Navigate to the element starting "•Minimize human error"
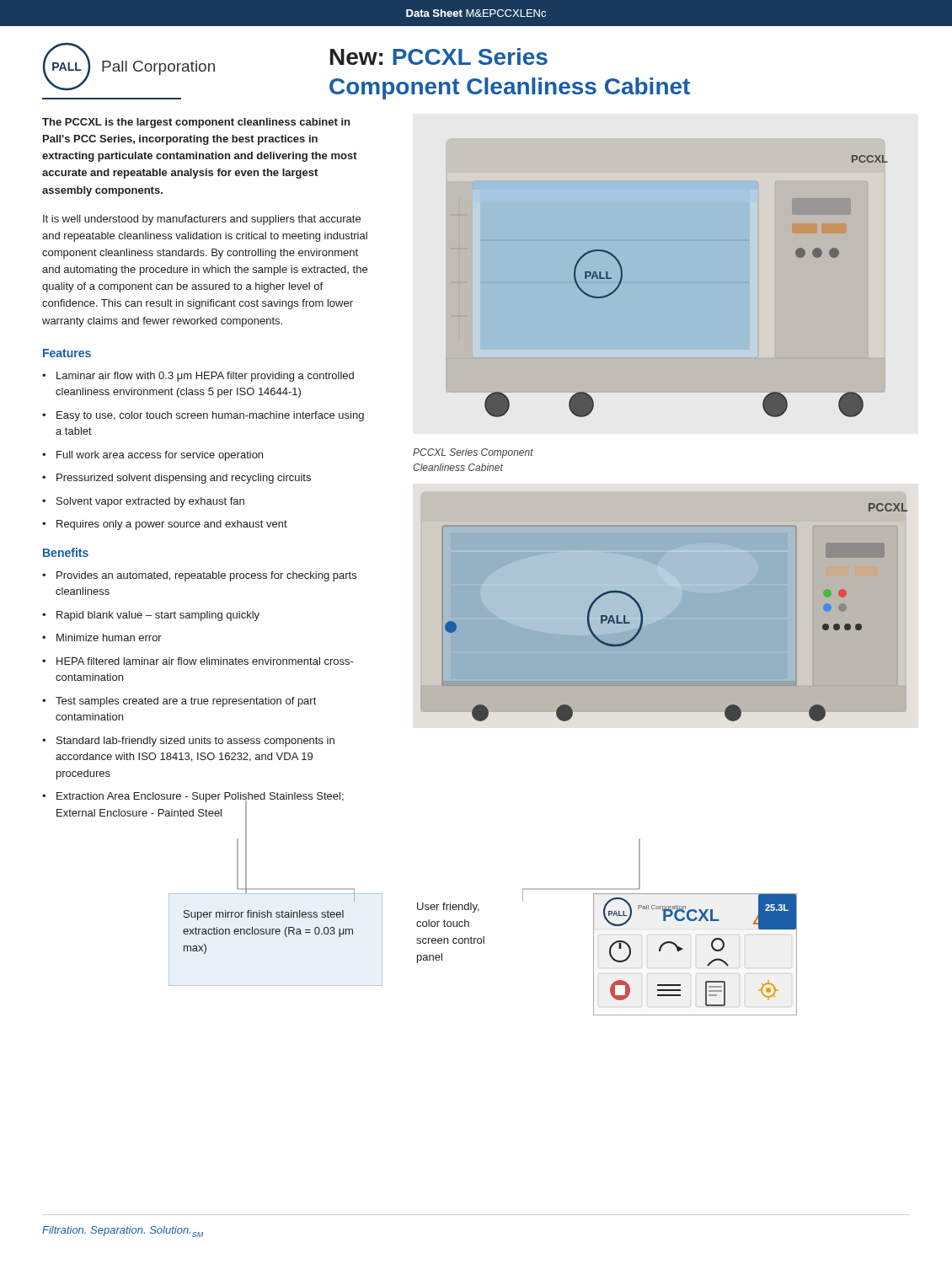The width and height of the screenshot is (952, 1264). click(102, 638)
